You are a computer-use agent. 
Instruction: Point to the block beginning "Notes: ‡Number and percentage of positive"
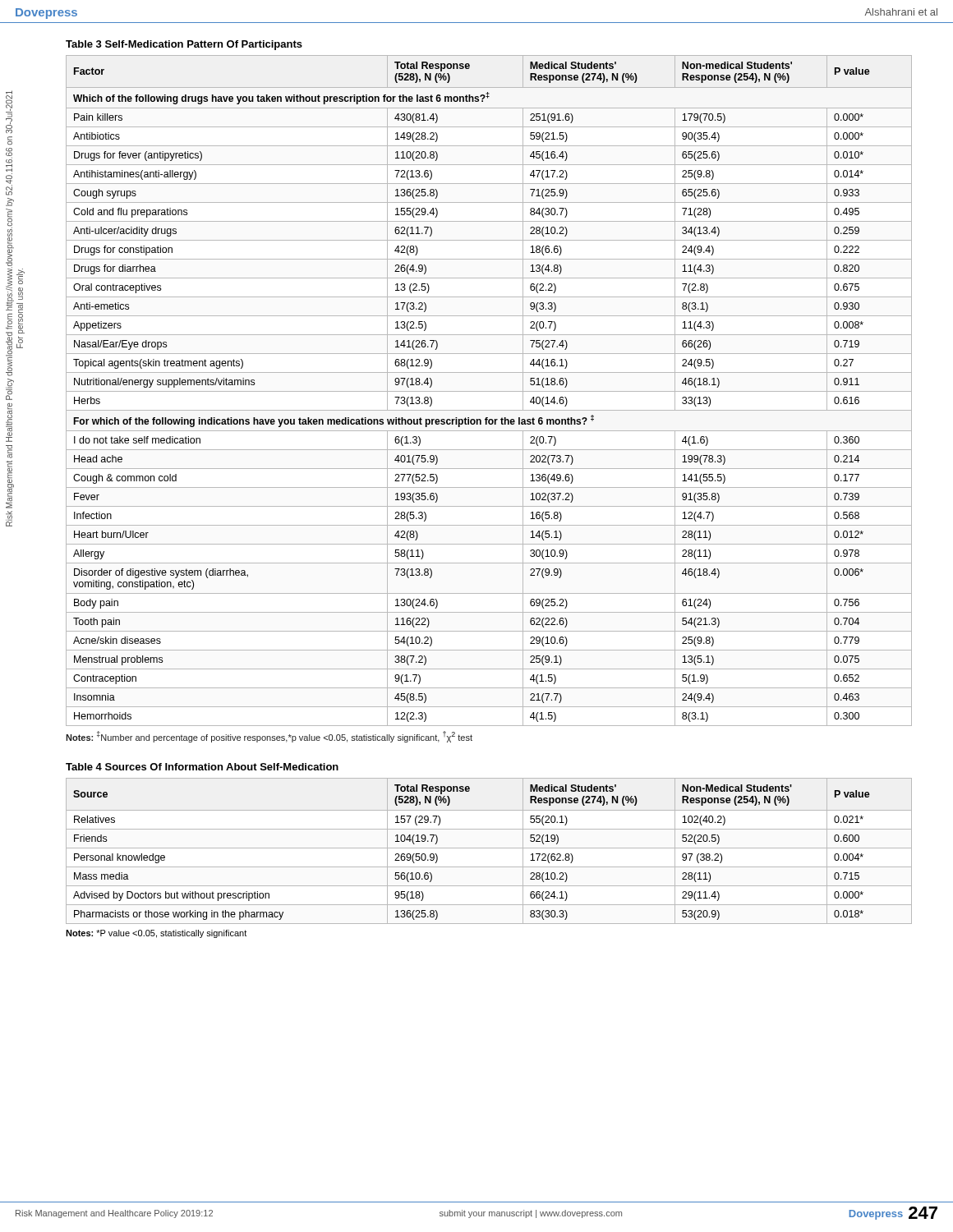tap(269, 736)
